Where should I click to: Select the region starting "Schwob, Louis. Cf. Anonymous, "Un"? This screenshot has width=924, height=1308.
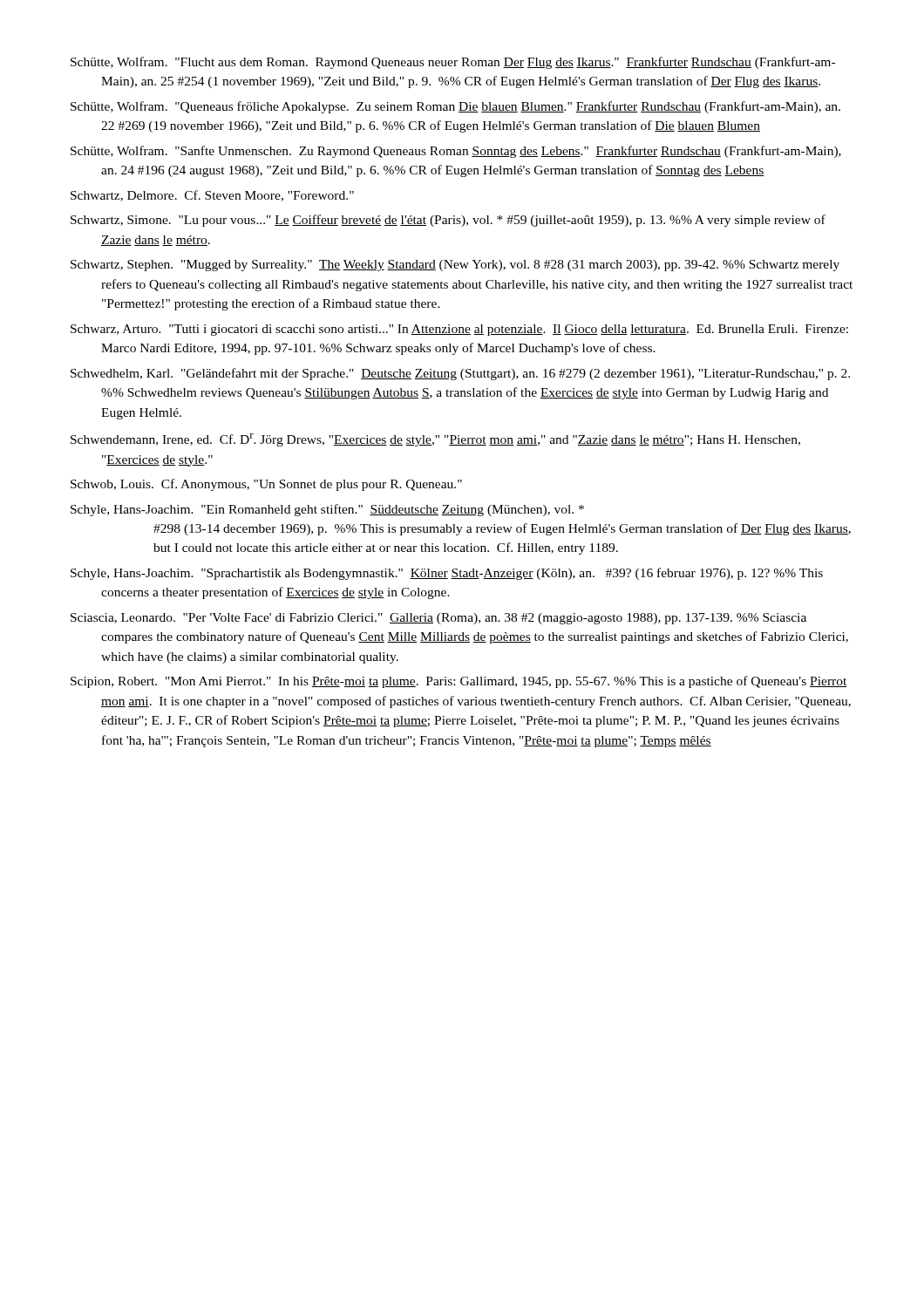click(x=266, y=484)
